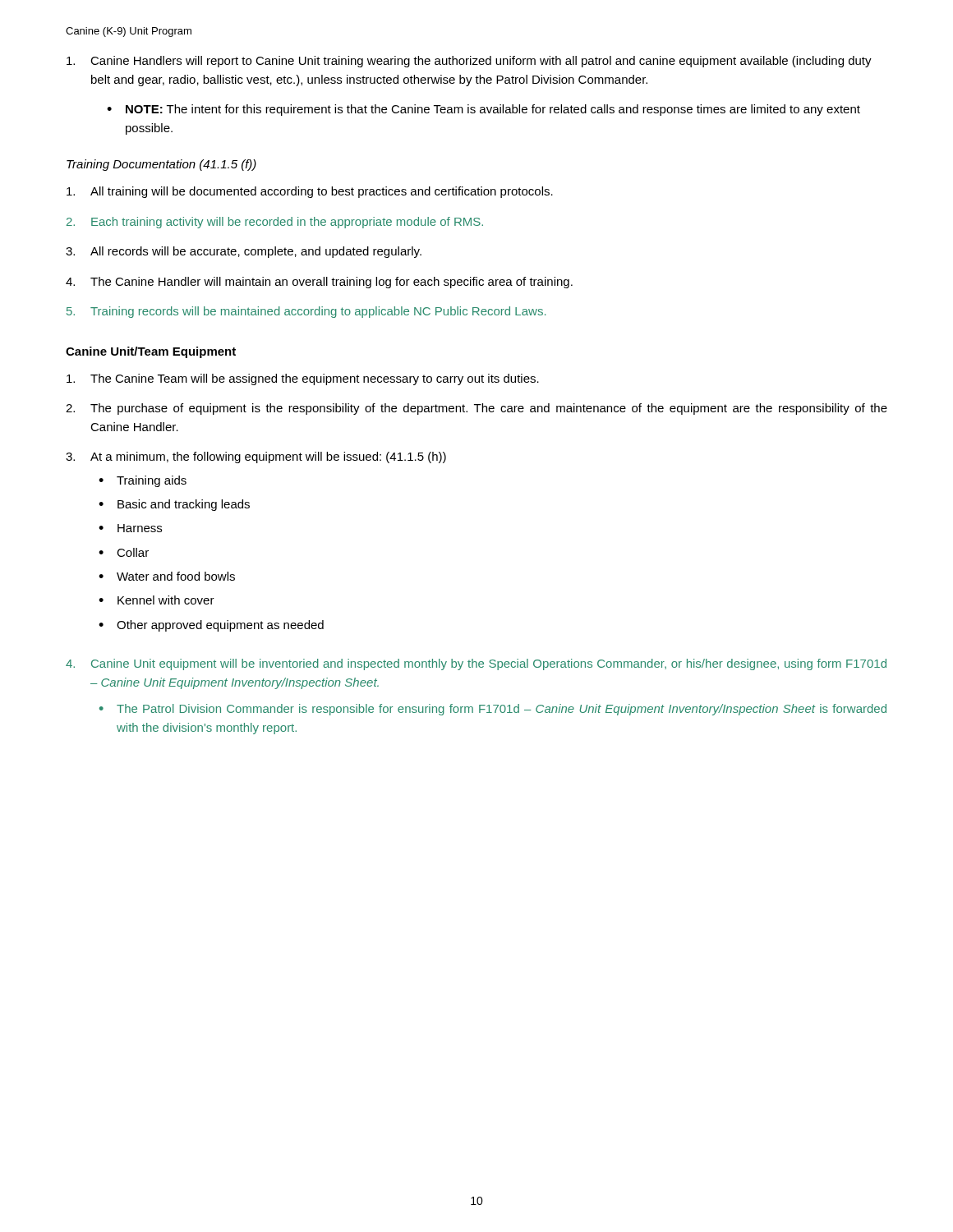953x1232 pixels.
Task: Select the list item with the text "3. All records"
Action: coord(244,252)
